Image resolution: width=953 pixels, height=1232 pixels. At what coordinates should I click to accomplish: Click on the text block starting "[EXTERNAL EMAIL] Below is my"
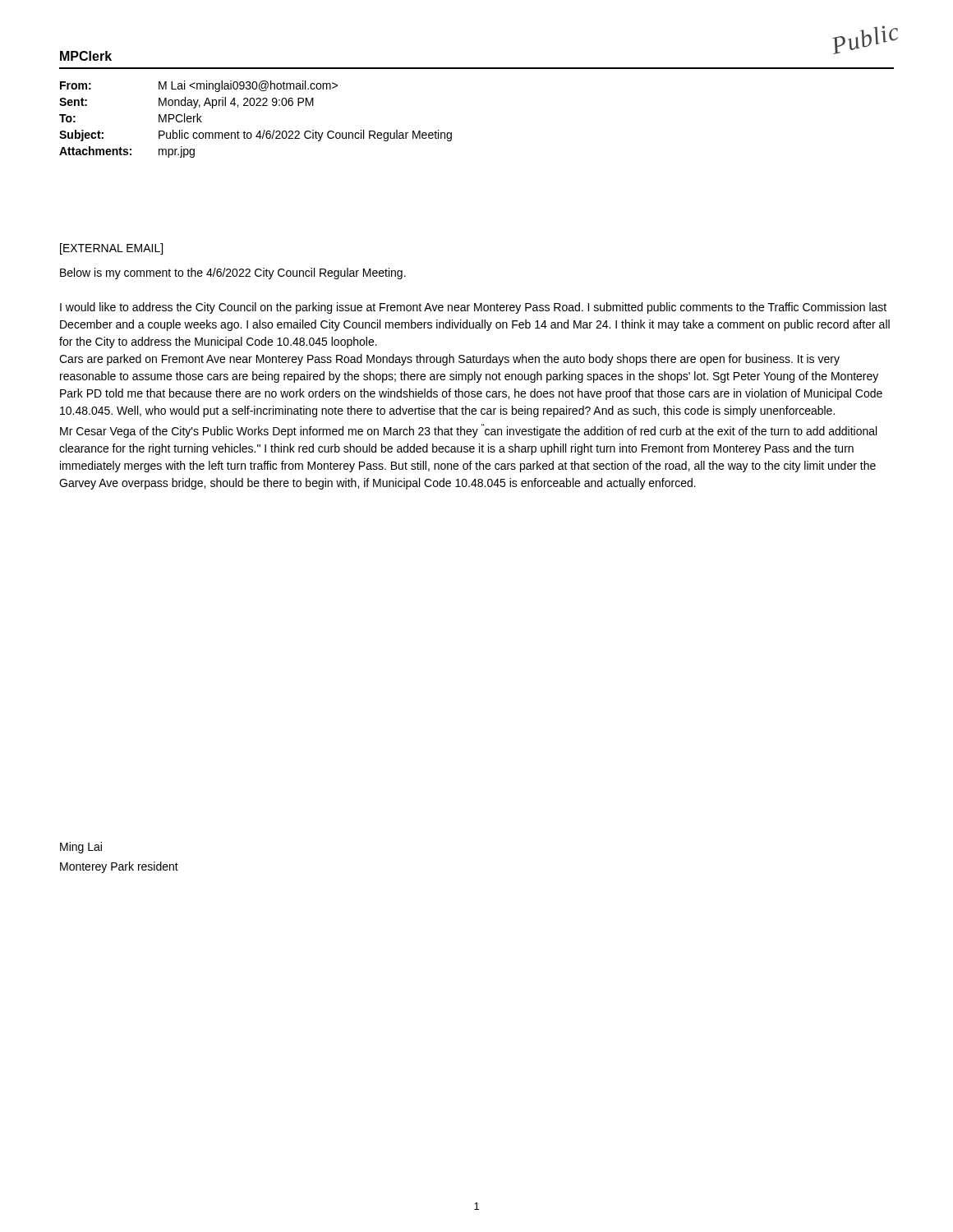pyautogui.click(x=111, y=249)
